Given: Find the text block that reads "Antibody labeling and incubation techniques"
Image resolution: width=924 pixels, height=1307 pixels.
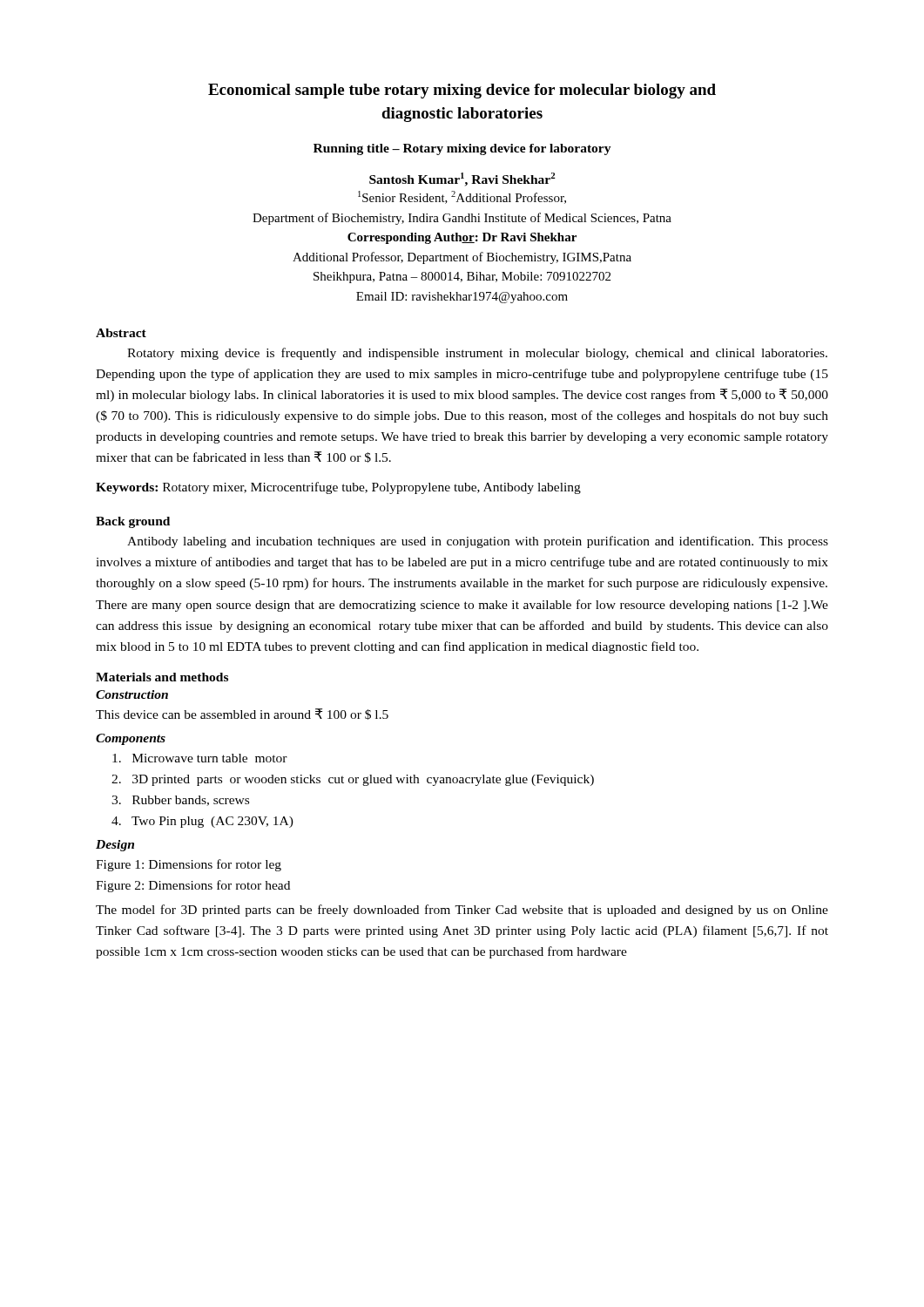Looking at the screenshot, I should 462,593.
